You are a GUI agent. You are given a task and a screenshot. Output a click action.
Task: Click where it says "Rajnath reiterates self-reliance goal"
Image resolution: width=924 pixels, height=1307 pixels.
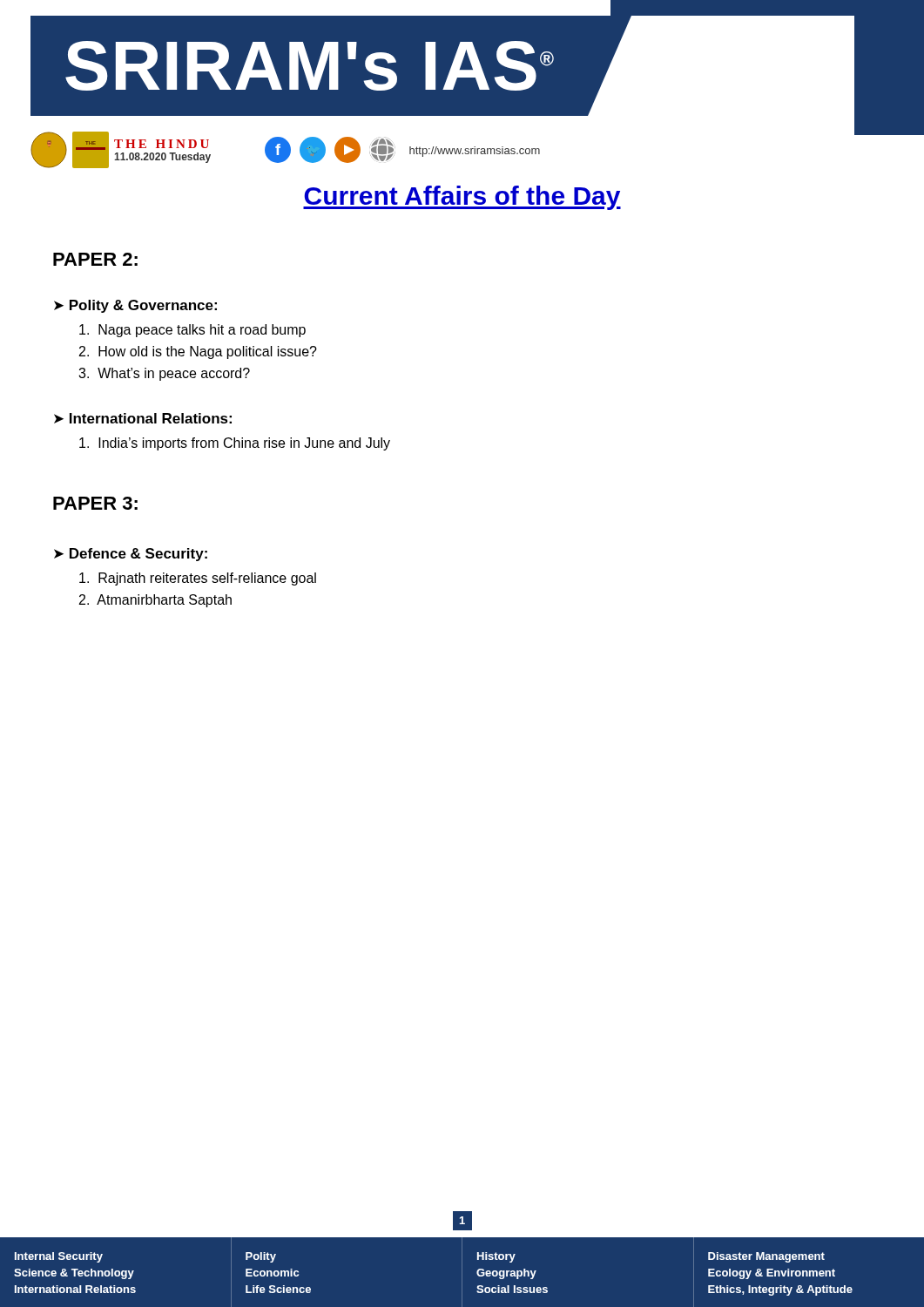click(x=198, y=578)
